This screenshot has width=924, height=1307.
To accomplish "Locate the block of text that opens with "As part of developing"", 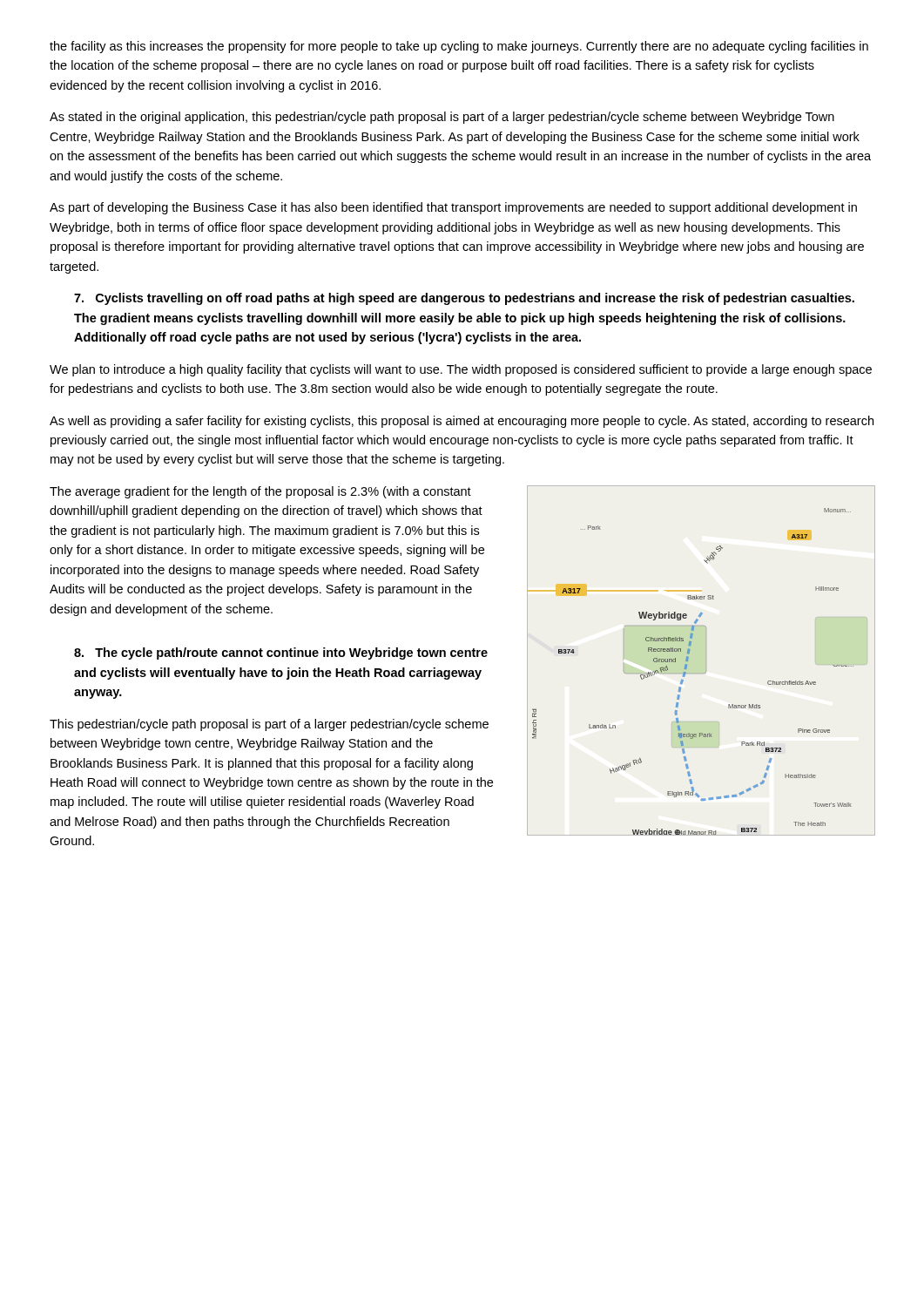I will [457, 237].
